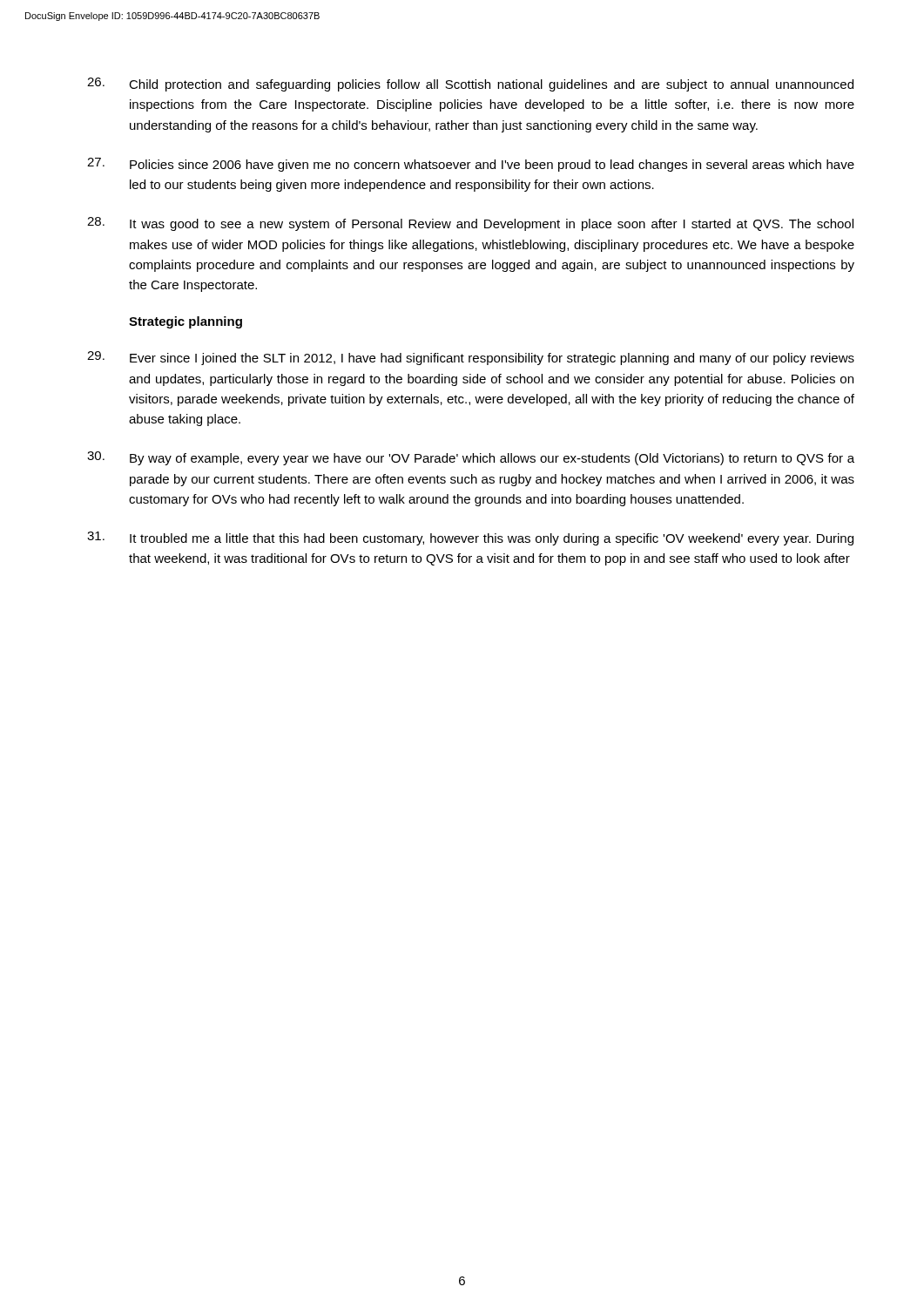Select the region starting "27. Policies since 2006"
924x1307 pixels.
pyautogui.click(x=471, y=174)
